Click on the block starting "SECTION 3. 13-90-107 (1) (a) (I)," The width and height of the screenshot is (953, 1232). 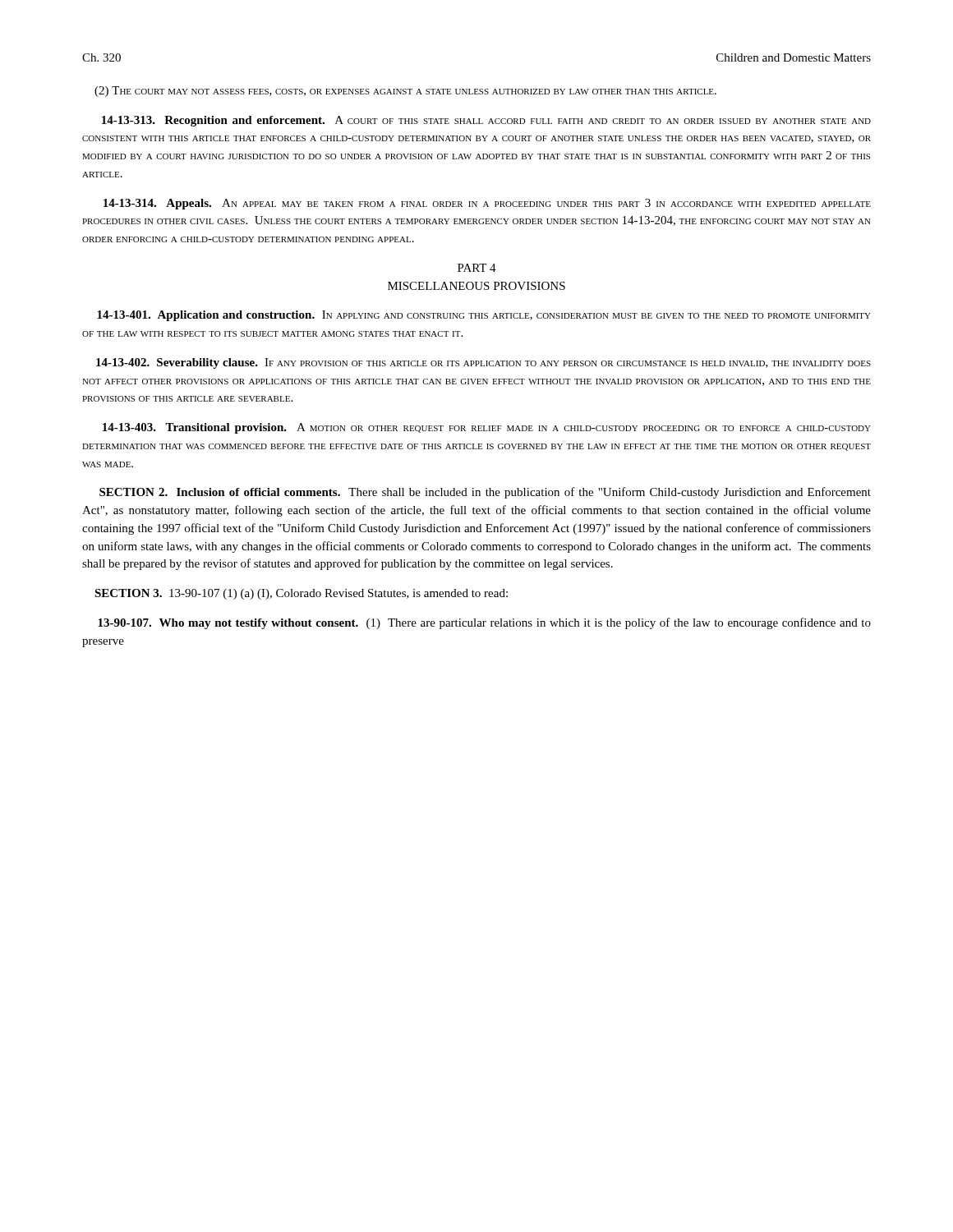tap(476, 594)
